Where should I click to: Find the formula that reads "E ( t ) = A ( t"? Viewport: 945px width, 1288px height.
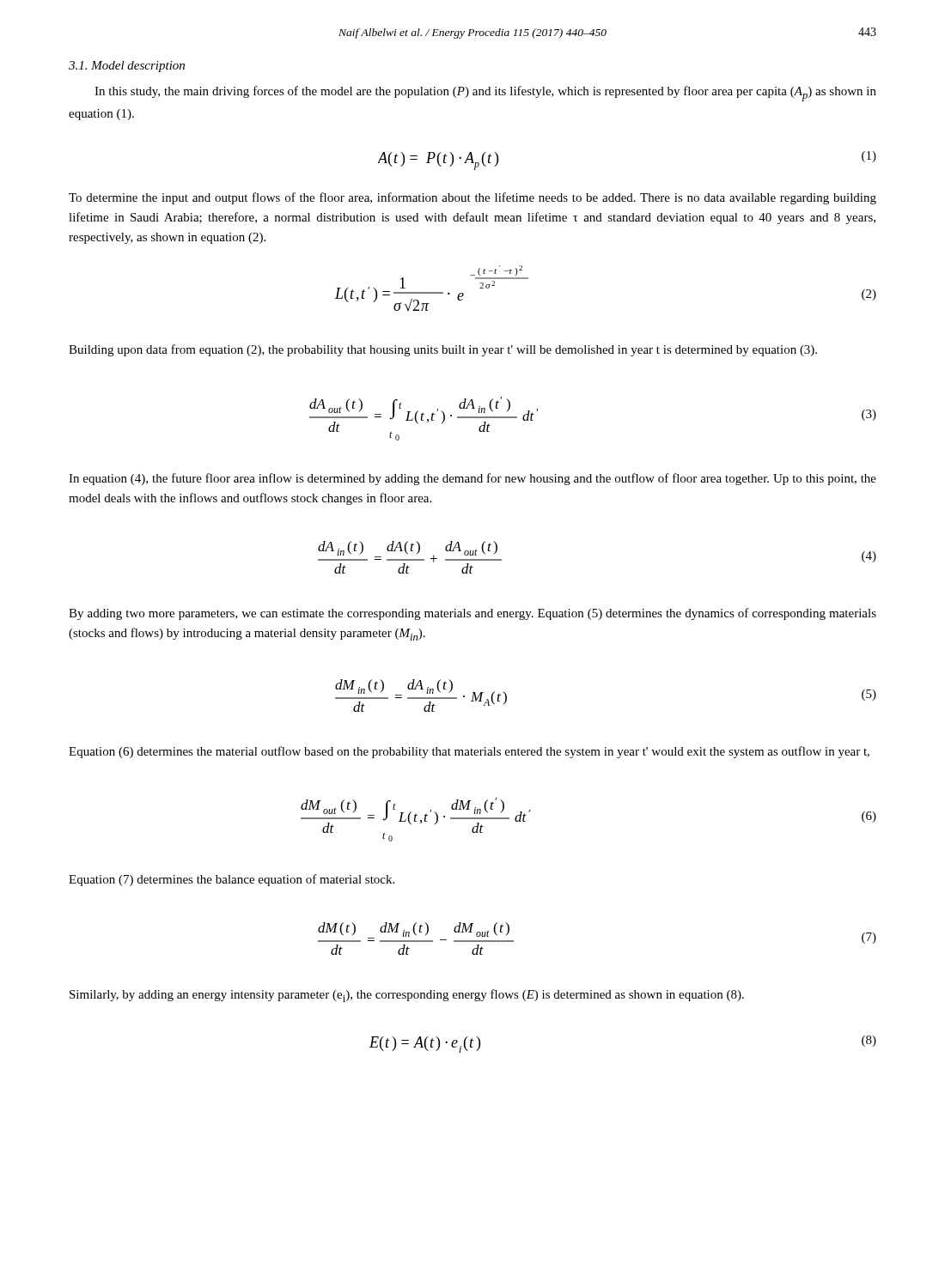(472, 1040)
